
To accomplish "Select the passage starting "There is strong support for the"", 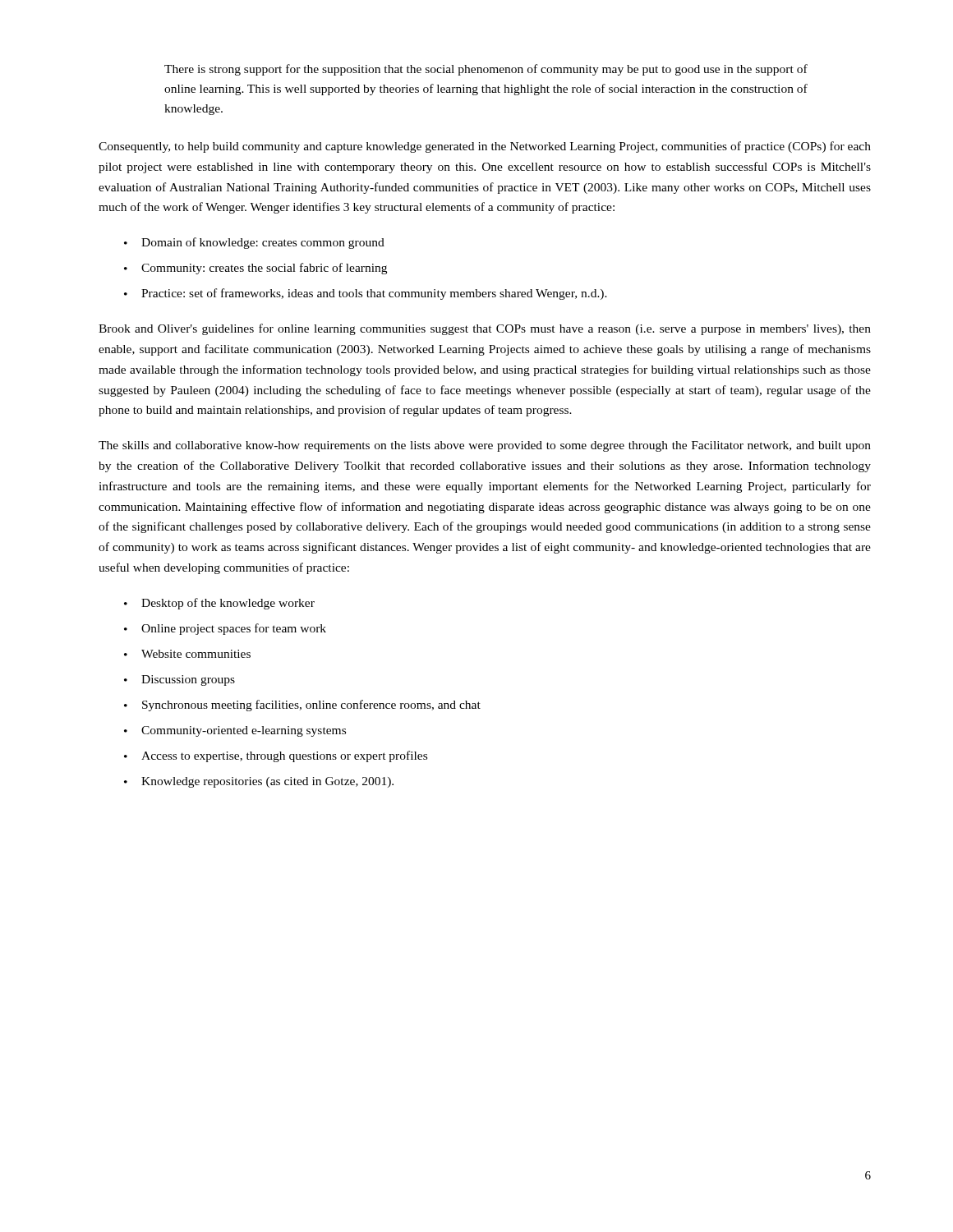I will tap(486, 88).
